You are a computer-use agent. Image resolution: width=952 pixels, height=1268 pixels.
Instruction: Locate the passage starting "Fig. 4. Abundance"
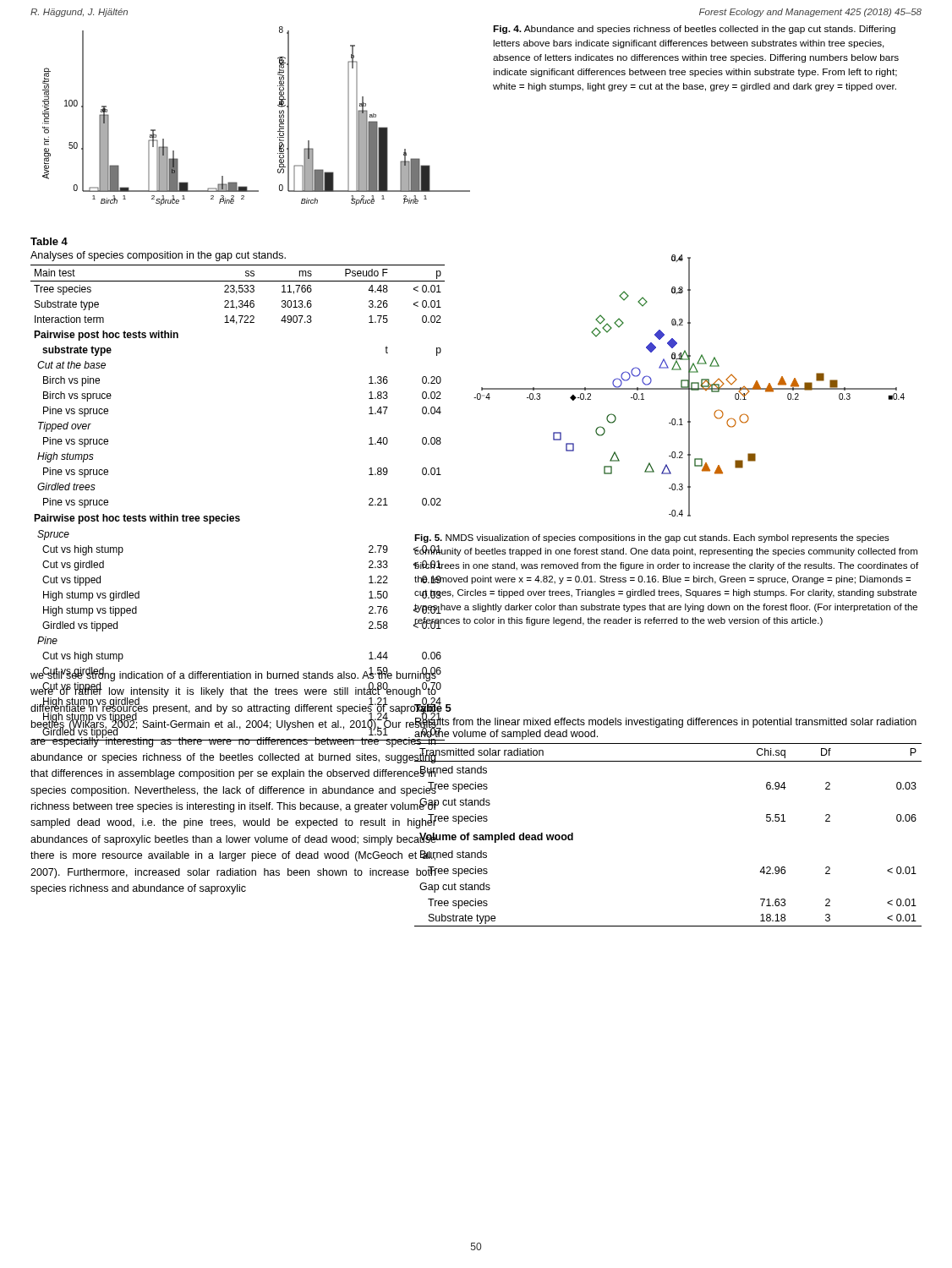pos(696,58)
